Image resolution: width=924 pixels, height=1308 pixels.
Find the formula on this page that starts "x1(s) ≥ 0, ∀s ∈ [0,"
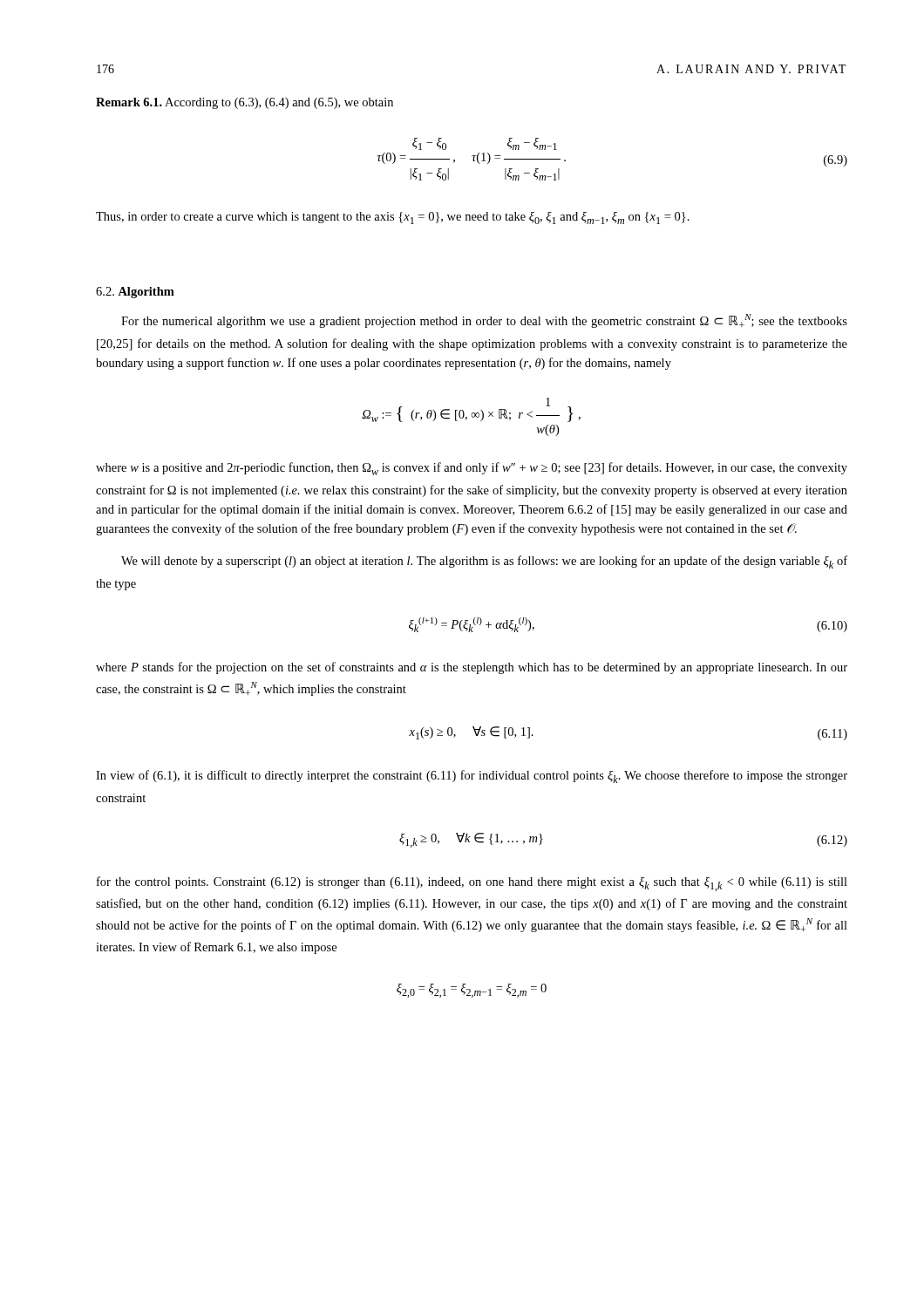tap(432, 733)
